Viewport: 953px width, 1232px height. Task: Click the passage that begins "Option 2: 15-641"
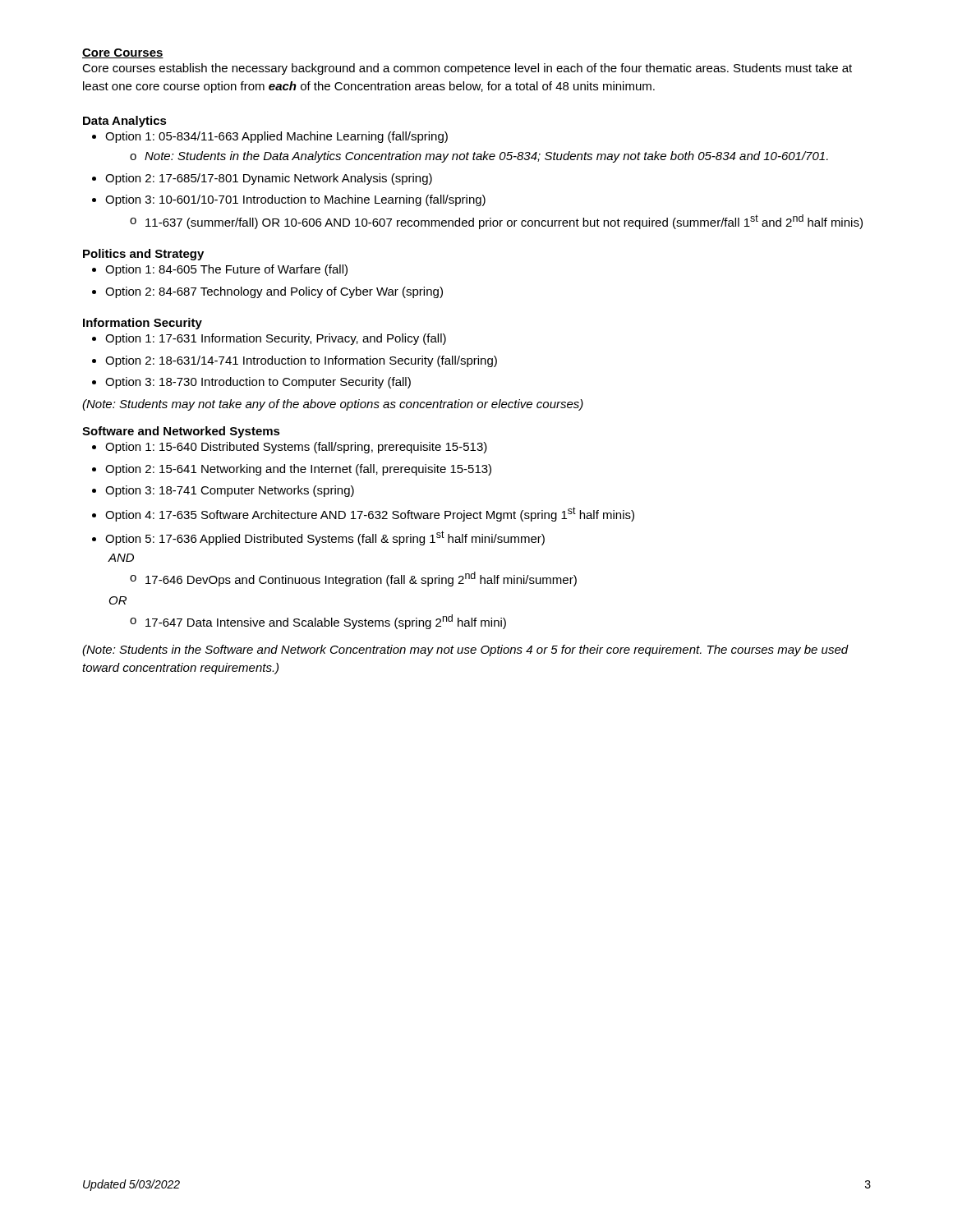(x=476, y=469)
